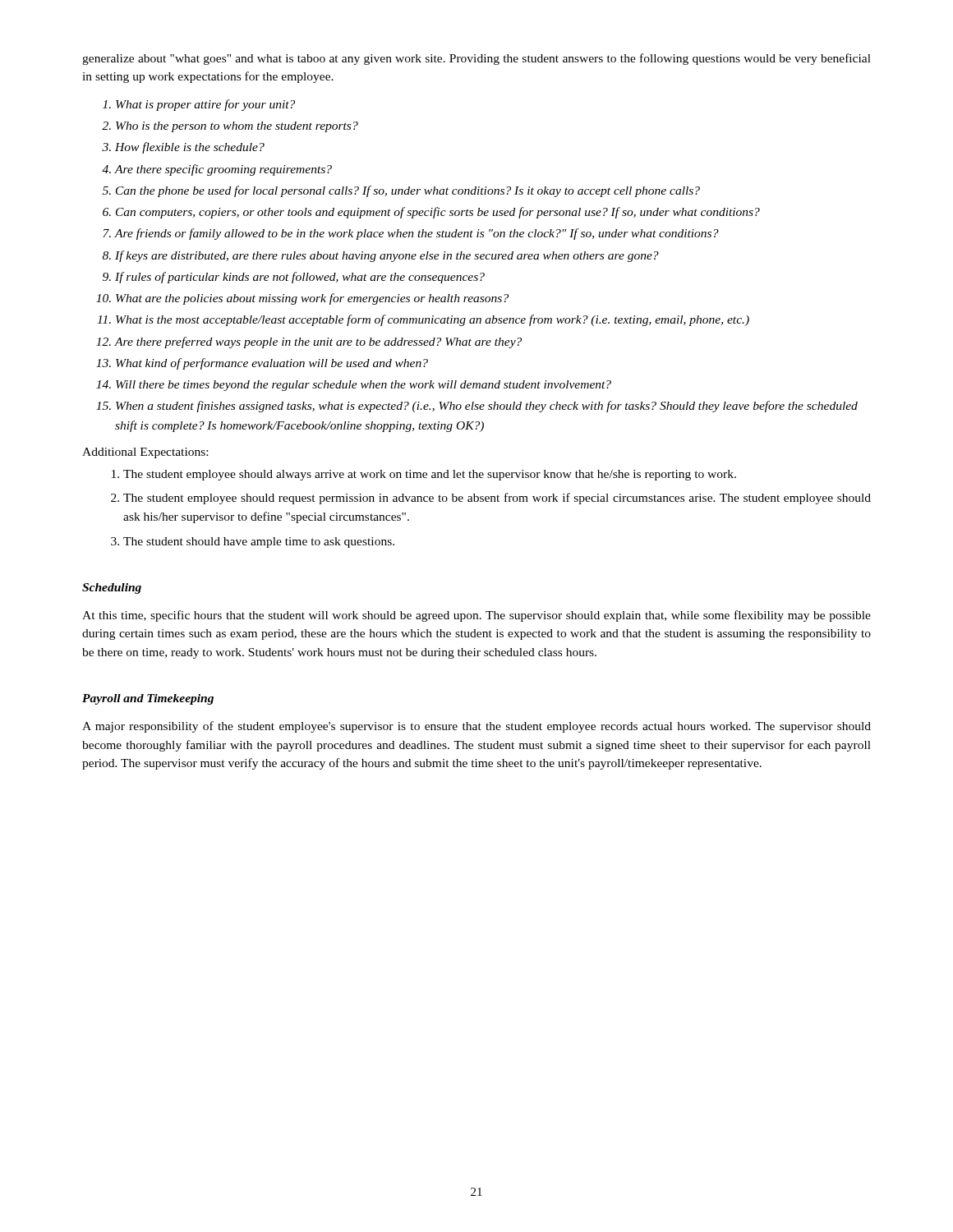Point to the block beginning "The student employee should always"

click(x=430, y=473)
